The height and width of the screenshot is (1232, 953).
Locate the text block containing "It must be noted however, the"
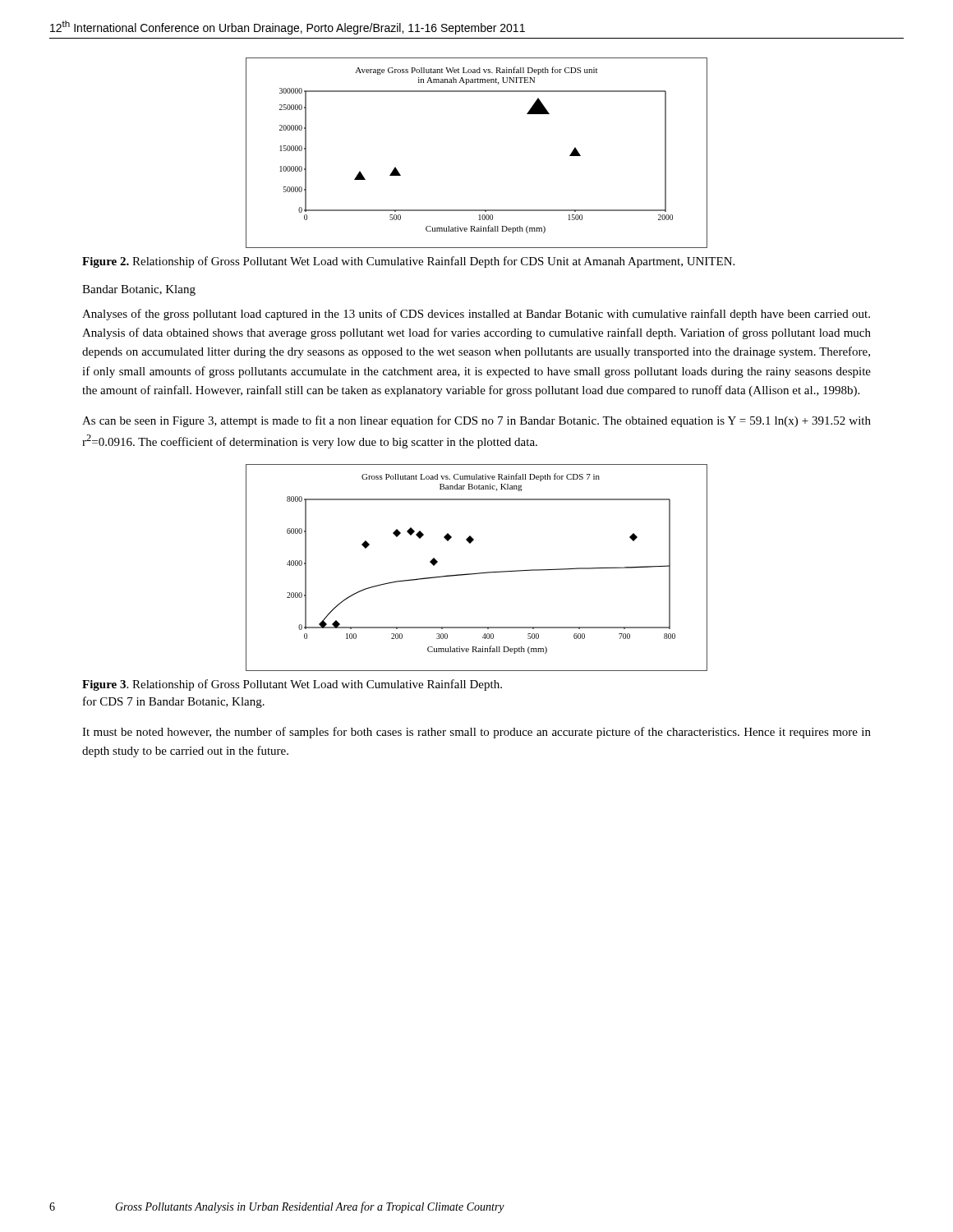(476, 741)
